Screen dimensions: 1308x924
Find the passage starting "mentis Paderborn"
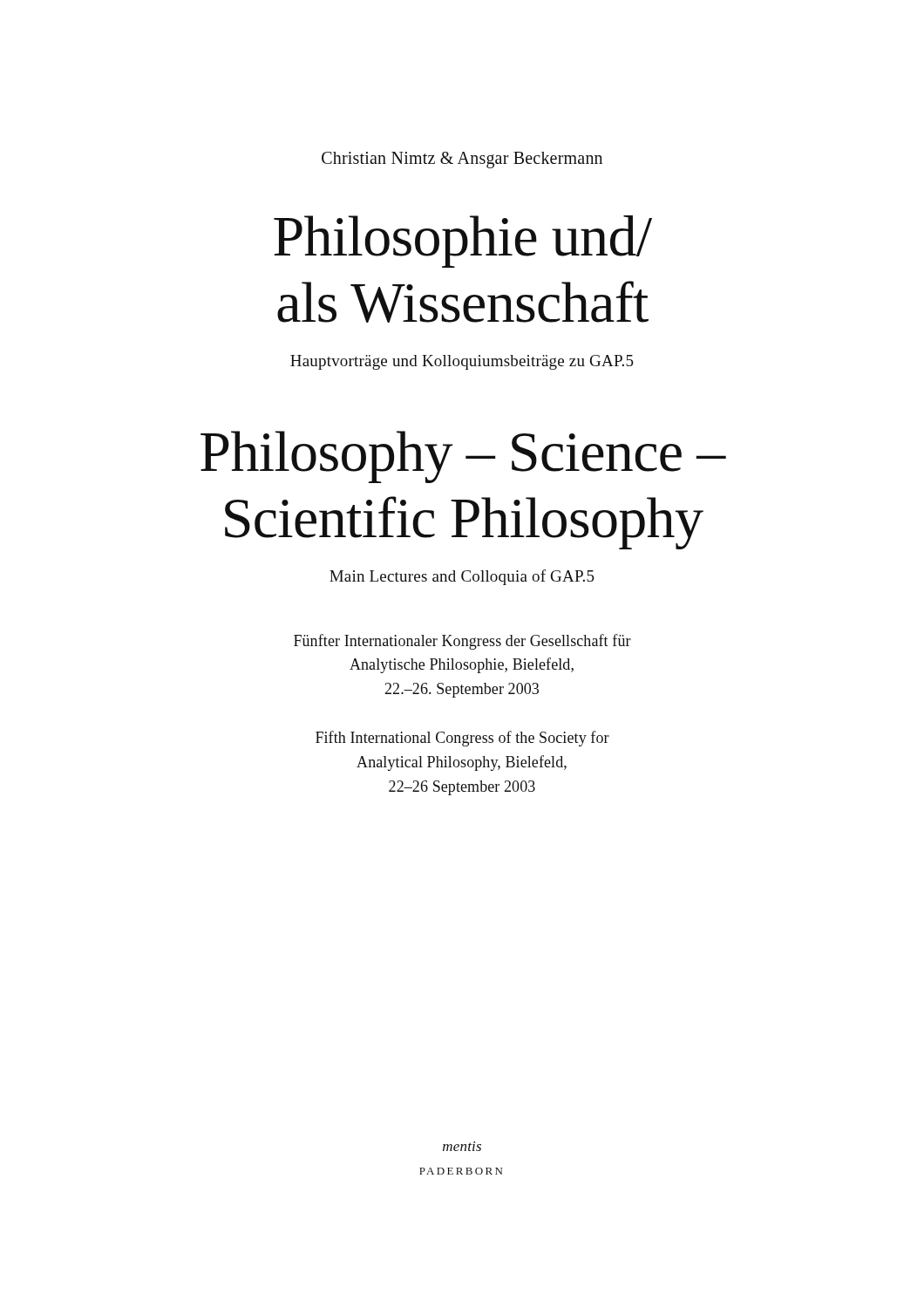click(x=462, y=1157)
